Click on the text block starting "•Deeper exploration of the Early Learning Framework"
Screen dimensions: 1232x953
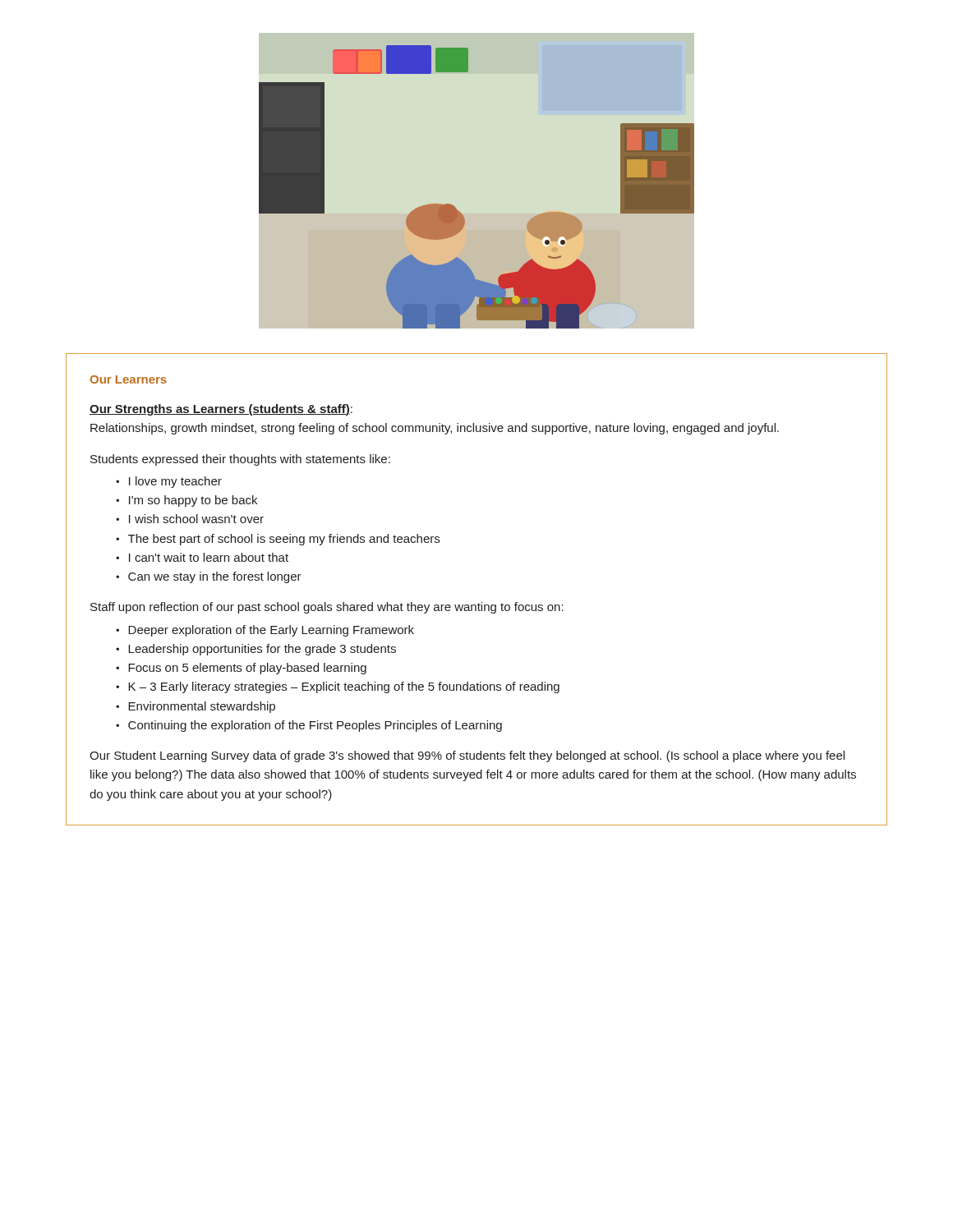click(x=265, y=629)
